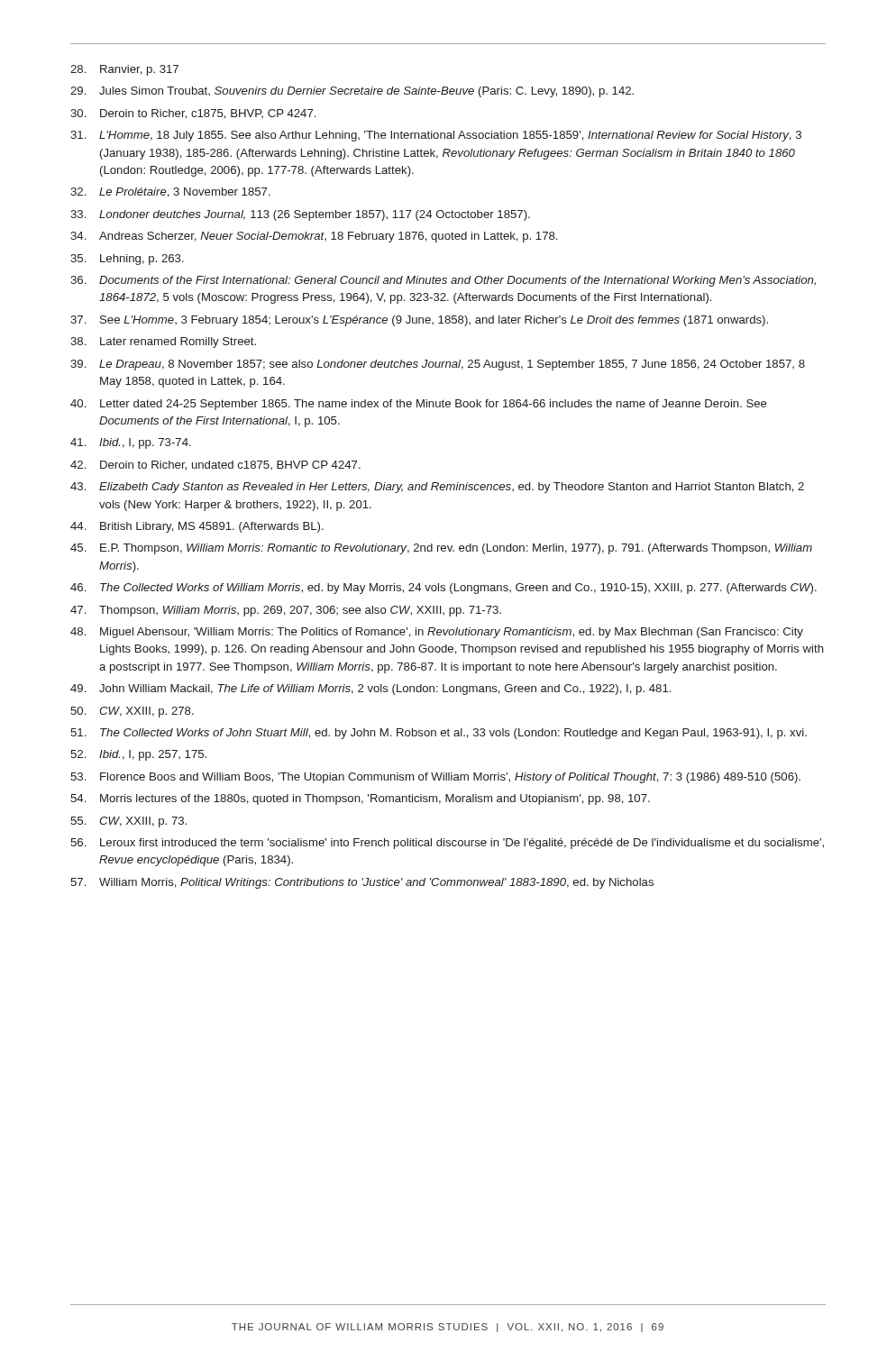Locate the block of text that opens with "47. Thompson, William Morris, pp. 269, 207, 306;"
Viewport: 896px width, 1352px height.
point(448,610)
